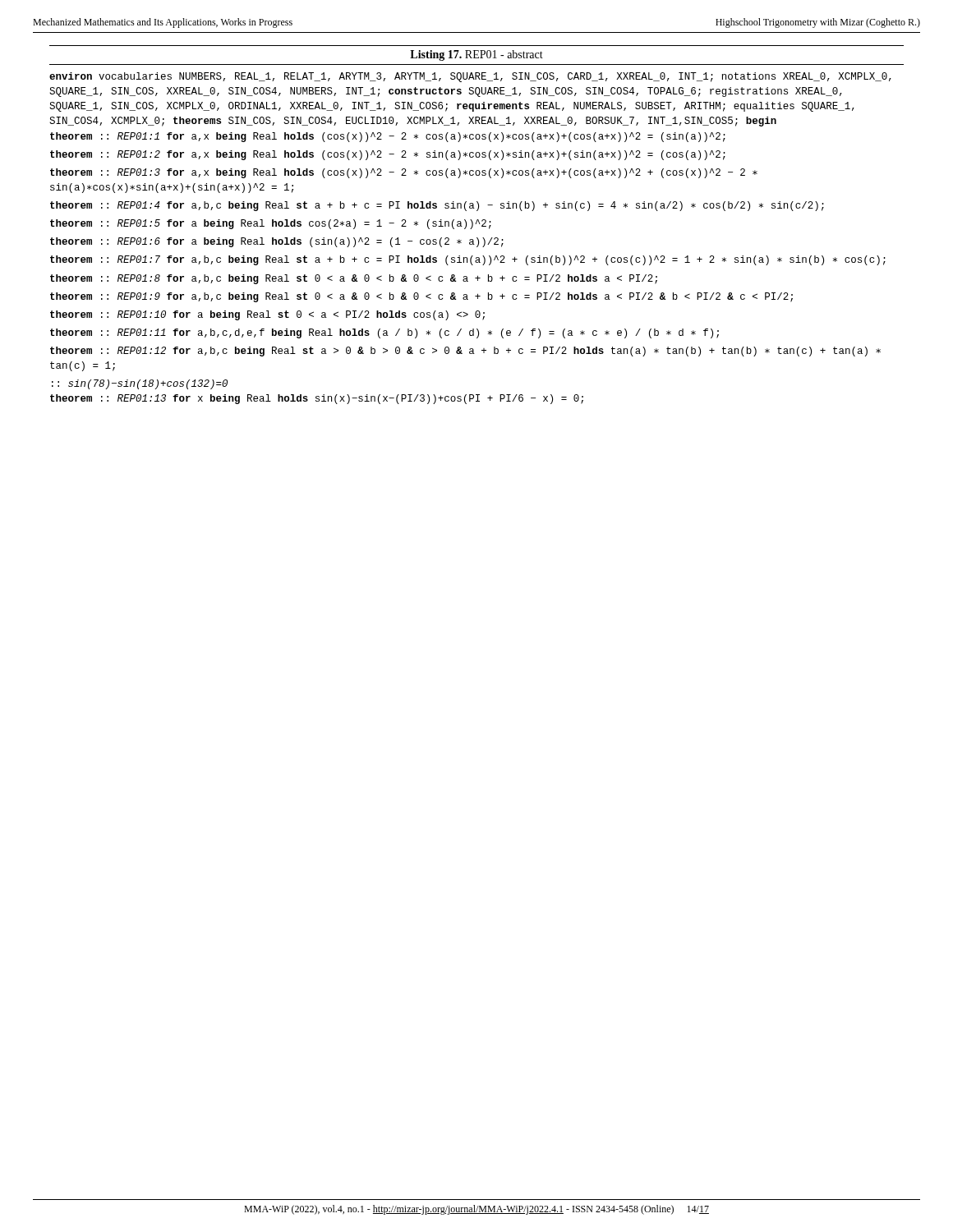Screen dimensions: 1232x953
Task: Navigate to the region starting "environ vocabularies NUMBERS,"
Action: pyautogui.click(x=476, y=239)
